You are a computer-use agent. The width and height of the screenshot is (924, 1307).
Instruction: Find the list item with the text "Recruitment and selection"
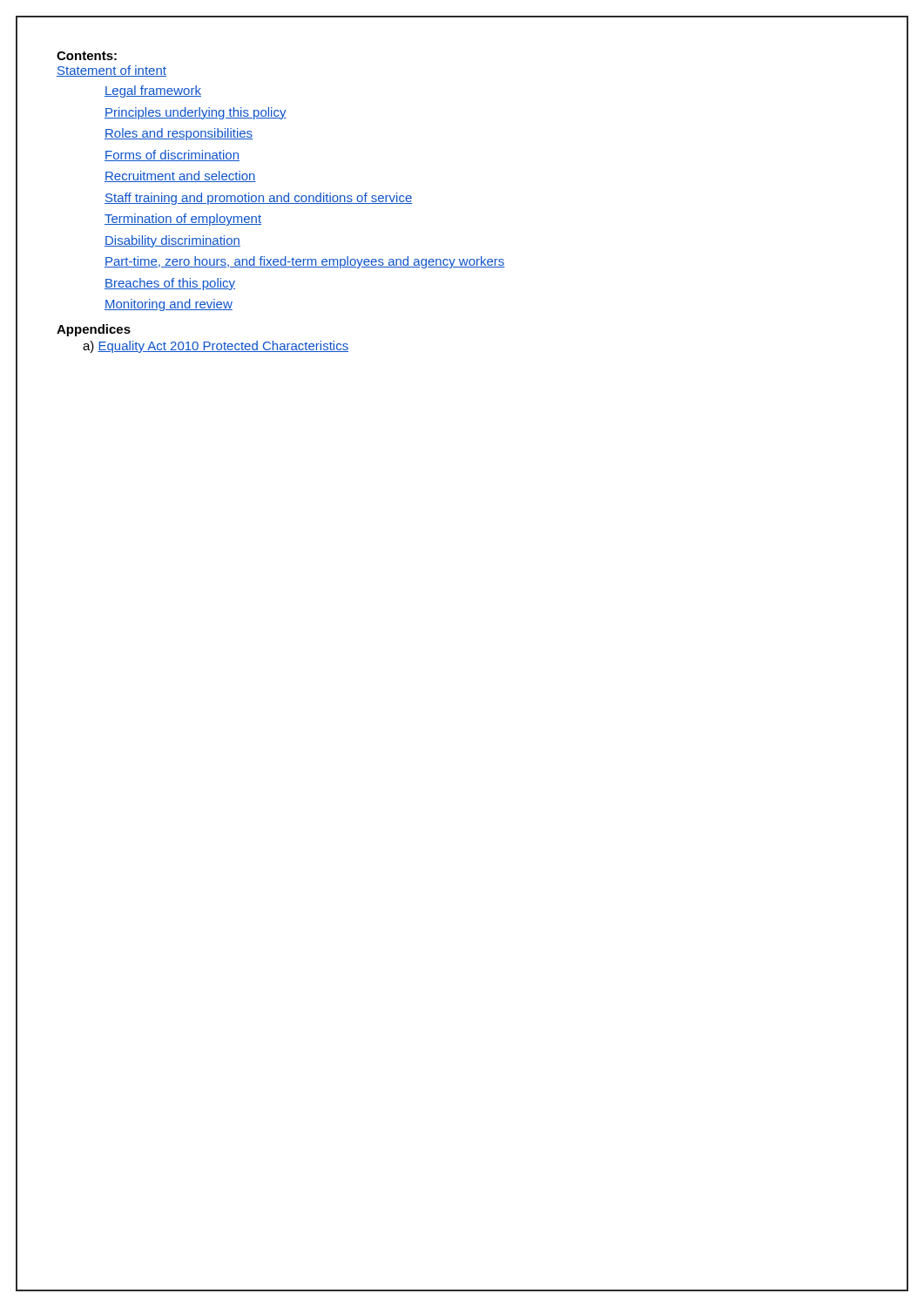click(180, 176)
